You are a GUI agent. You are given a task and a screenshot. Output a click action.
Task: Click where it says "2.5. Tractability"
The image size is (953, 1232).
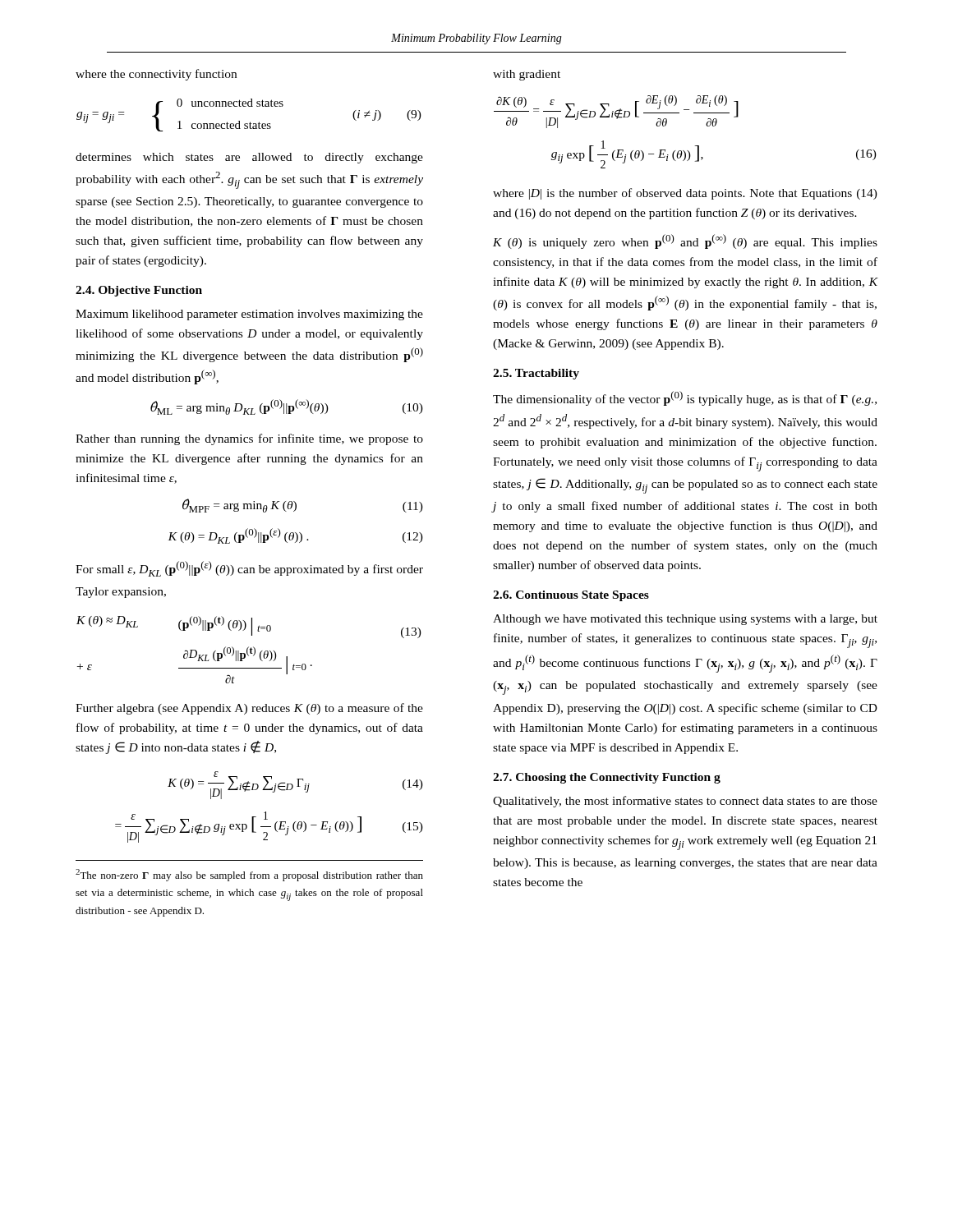click(536, 373)
